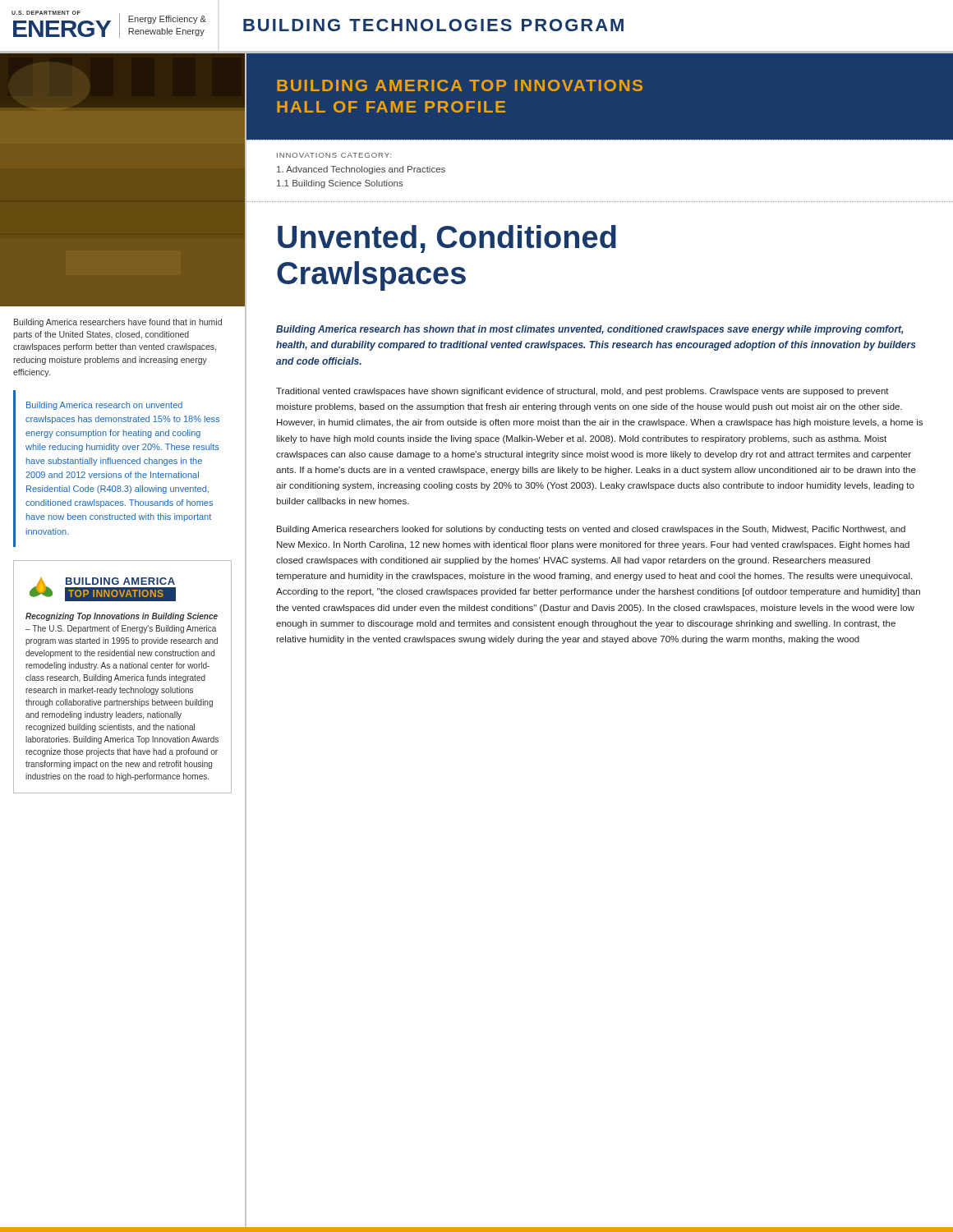Locate the block of text that opens with "Recognizing Top Innovations in Building Science –"
The height and width of the screenshot is (1232, 953).
coord(122,696)
